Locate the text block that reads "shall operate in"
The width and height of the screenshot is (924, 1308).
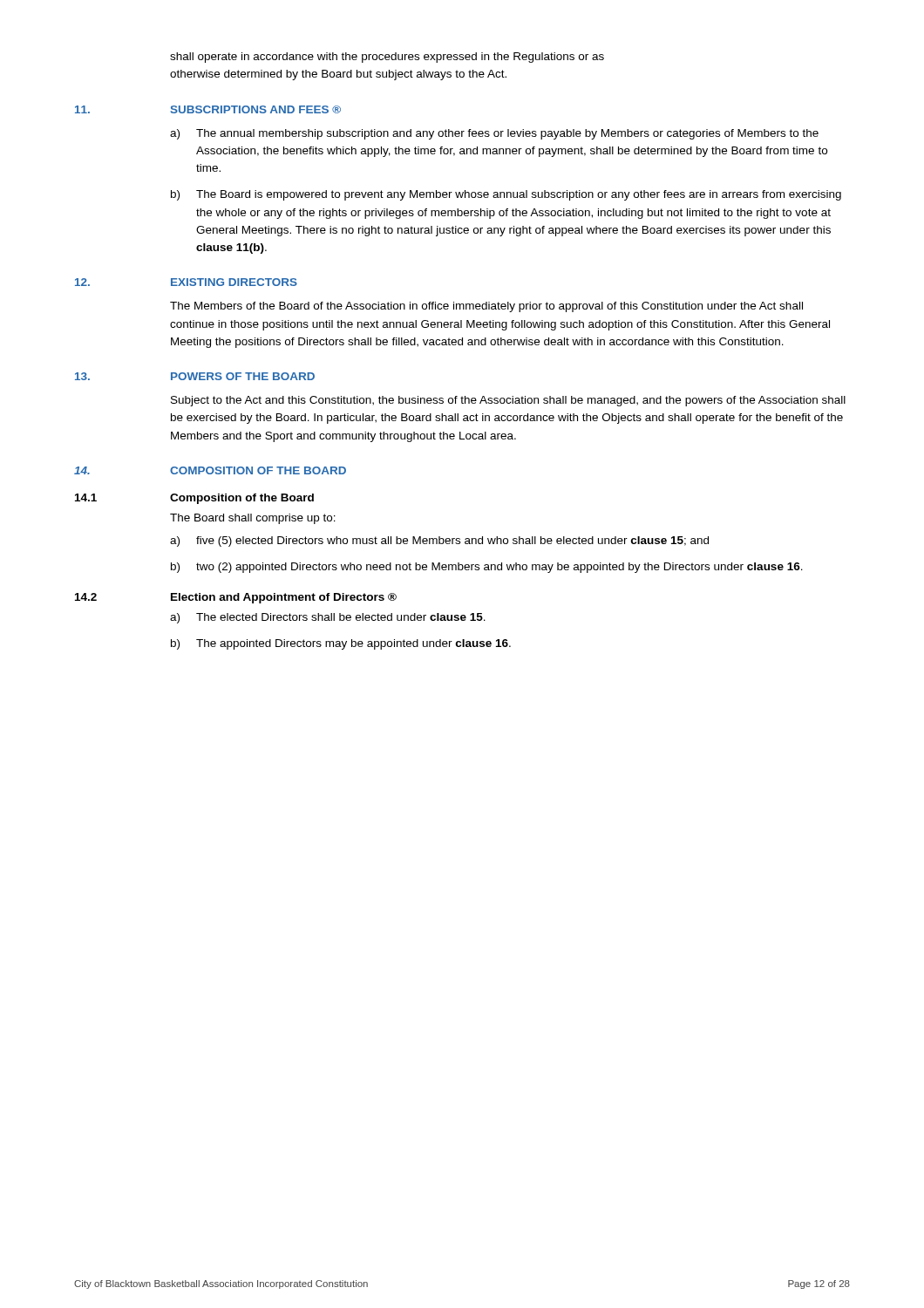(510, 66)
